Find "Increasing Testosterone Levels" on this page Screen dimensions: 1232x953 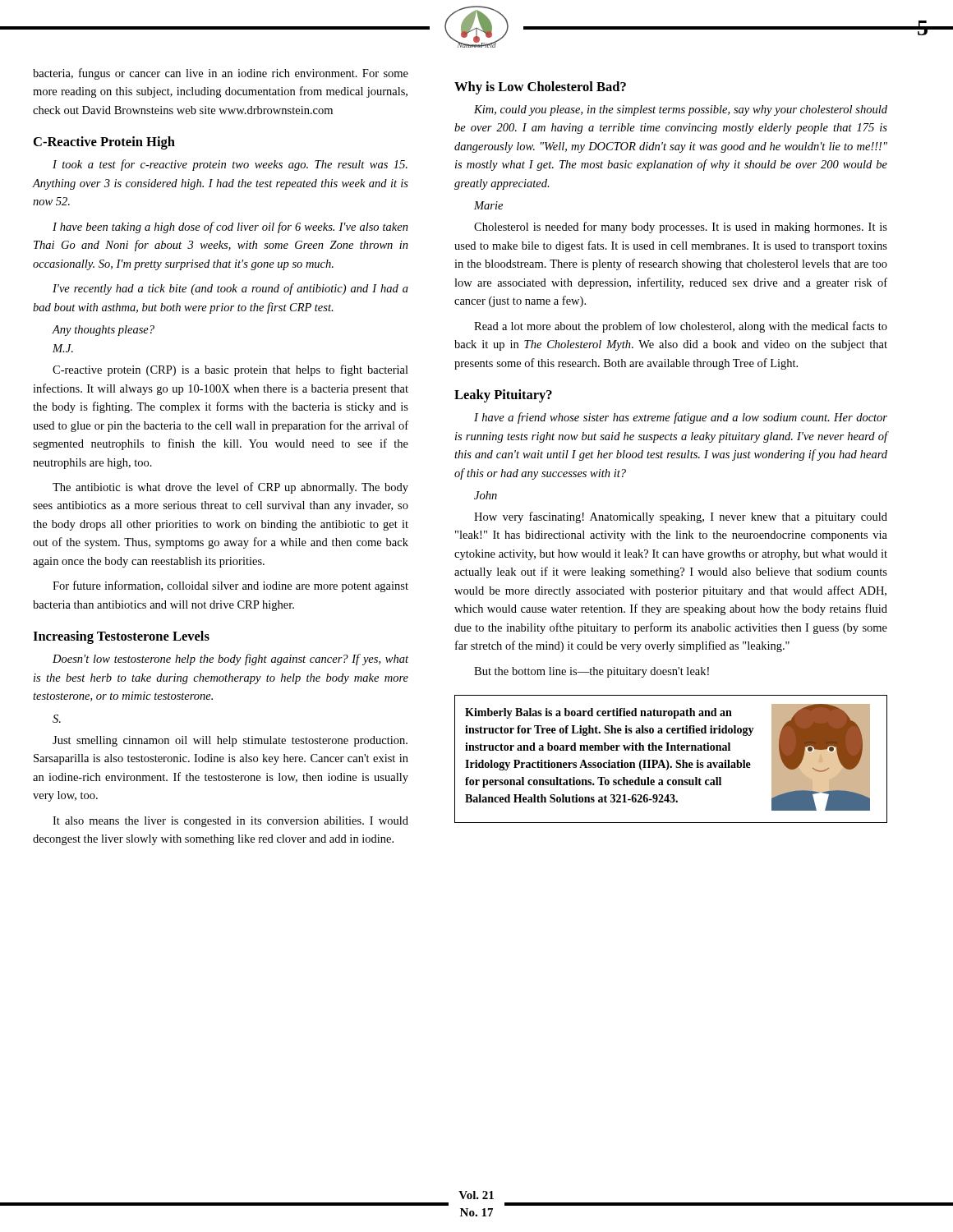121,636
